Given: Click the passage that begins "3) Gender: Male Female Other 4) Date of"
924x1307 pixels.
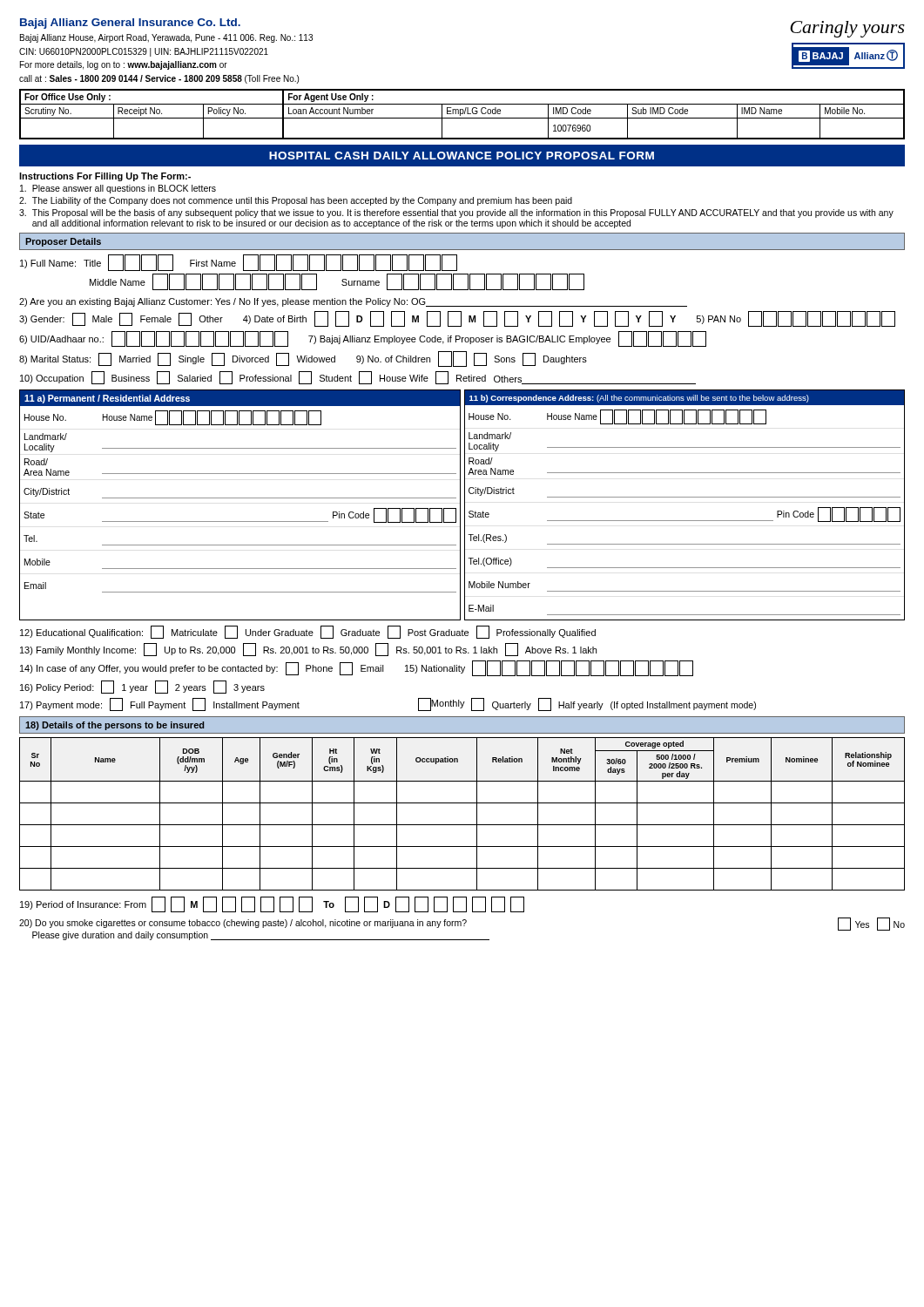Looking at the screenshot, I should pos(457,319).
